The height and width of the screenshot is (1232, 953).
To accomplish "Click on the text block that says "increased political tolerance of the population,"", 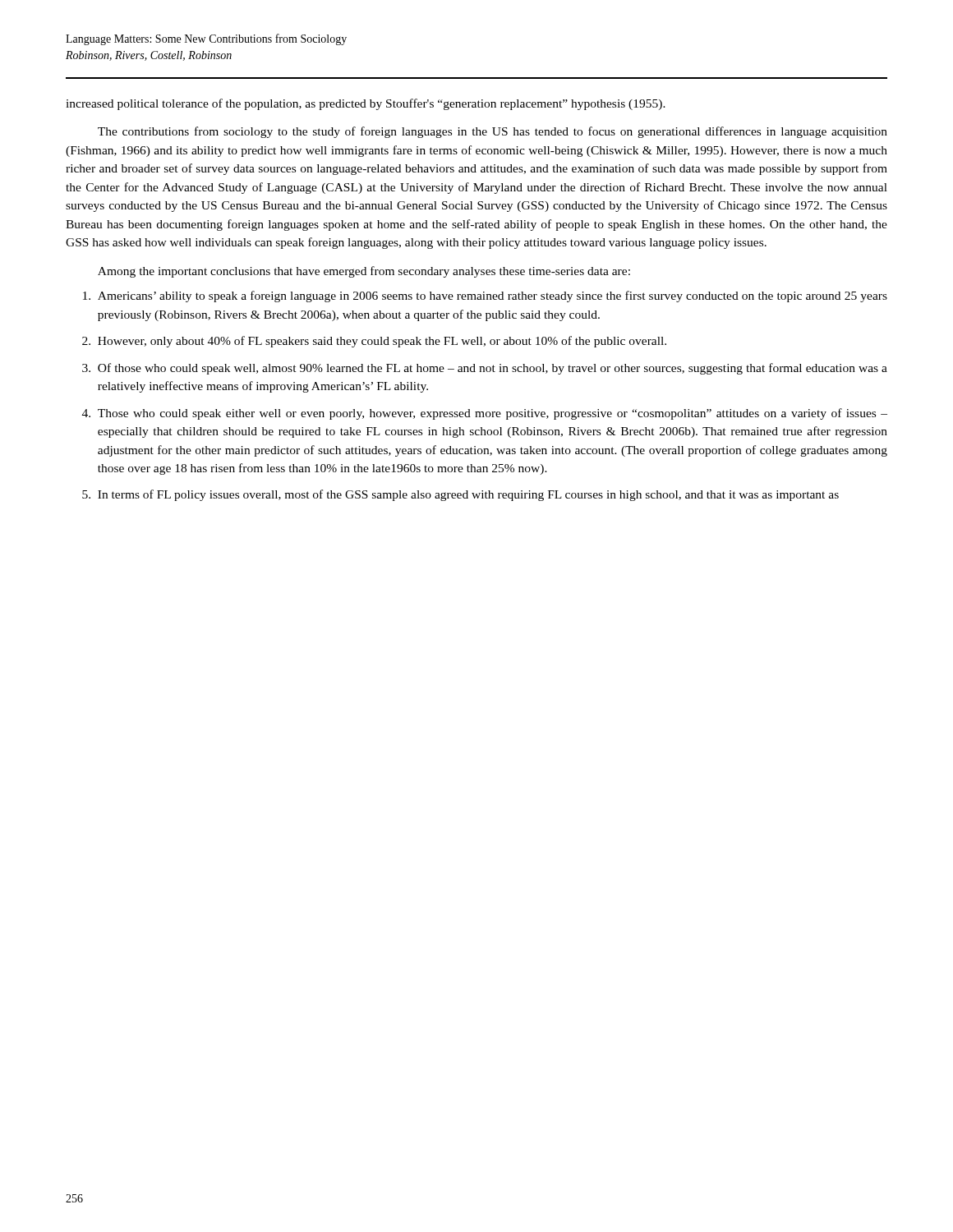I will pyautogui.click(x=476, y=104).
